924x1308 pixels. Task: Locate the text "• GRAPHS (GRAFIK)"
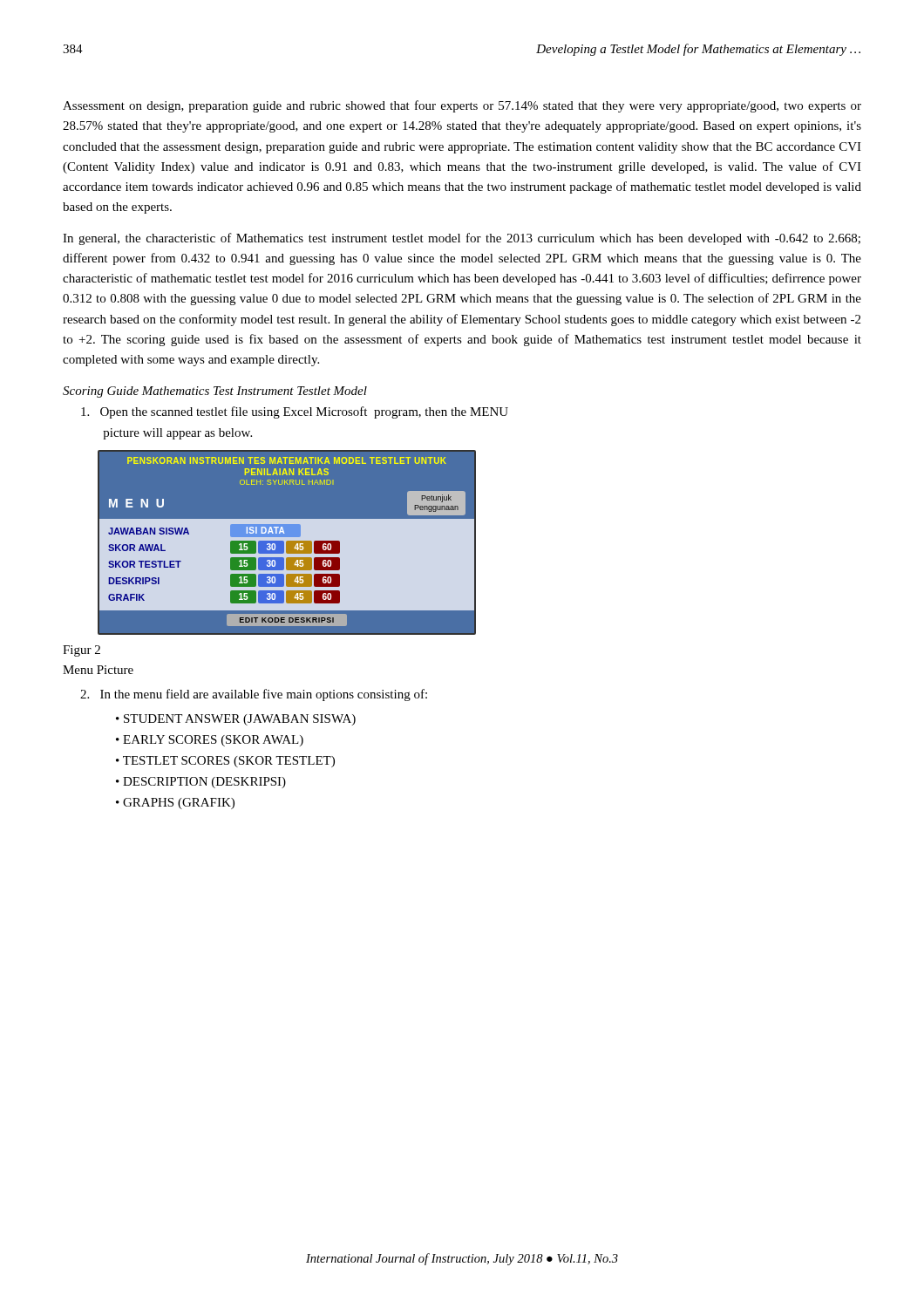(x=175, y=803)
